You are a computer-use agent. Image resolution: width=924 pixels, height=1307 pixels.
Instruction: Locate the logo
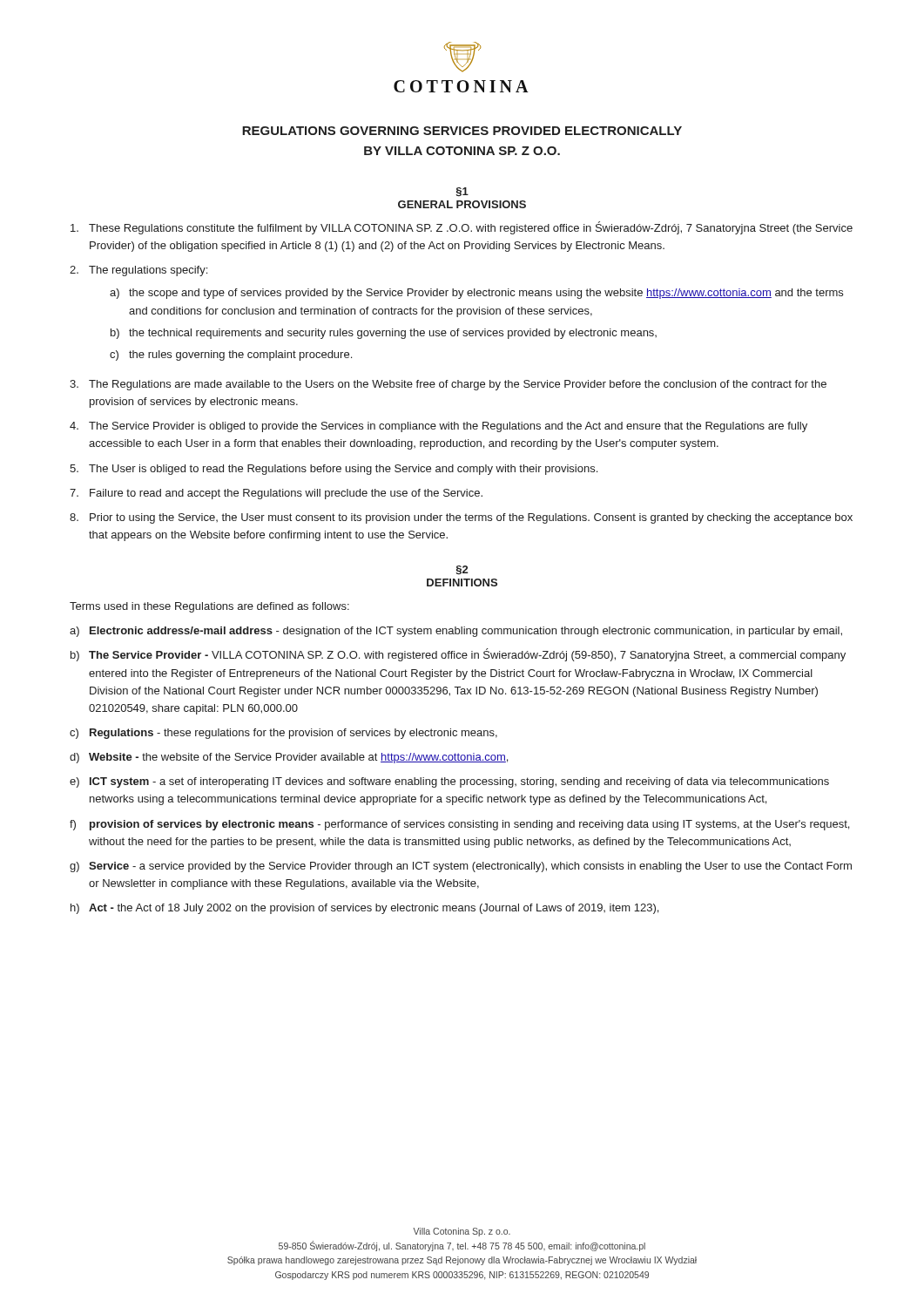462,74
